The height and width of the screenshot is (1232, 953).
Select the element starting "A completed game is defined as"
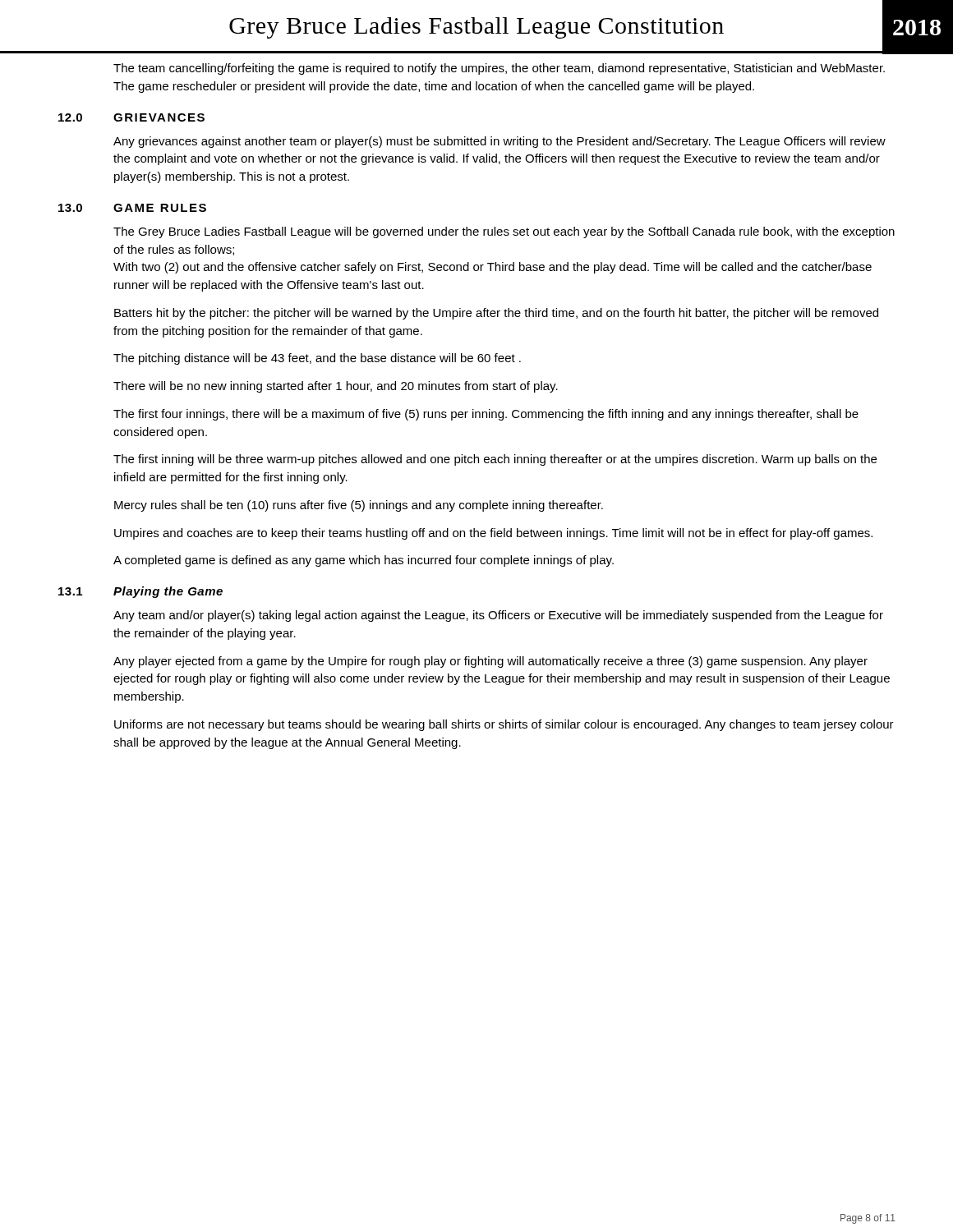click(364, 560)
